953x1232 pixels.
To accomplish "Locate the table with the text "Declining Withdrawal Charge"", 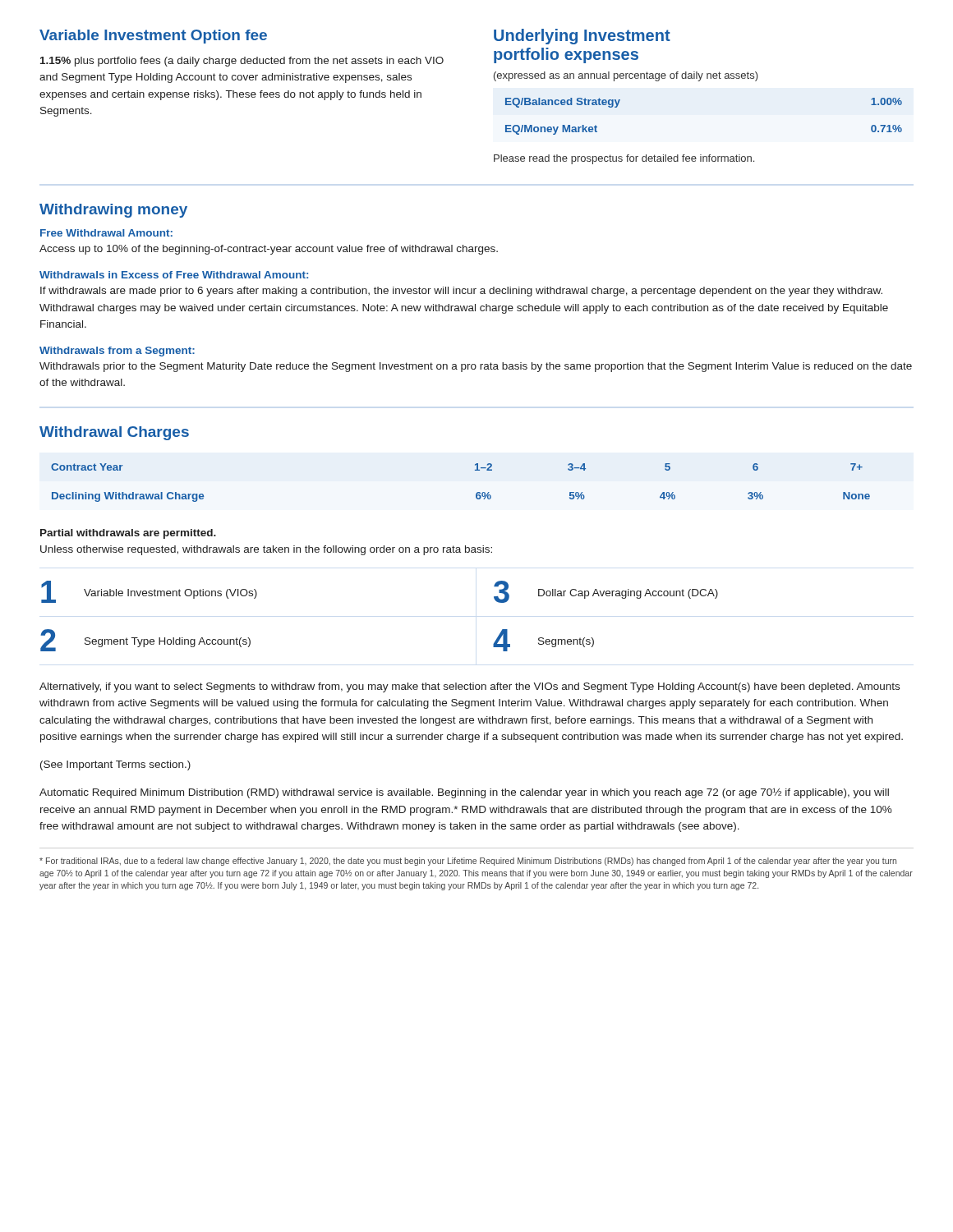I will click(x=476, y=481).
